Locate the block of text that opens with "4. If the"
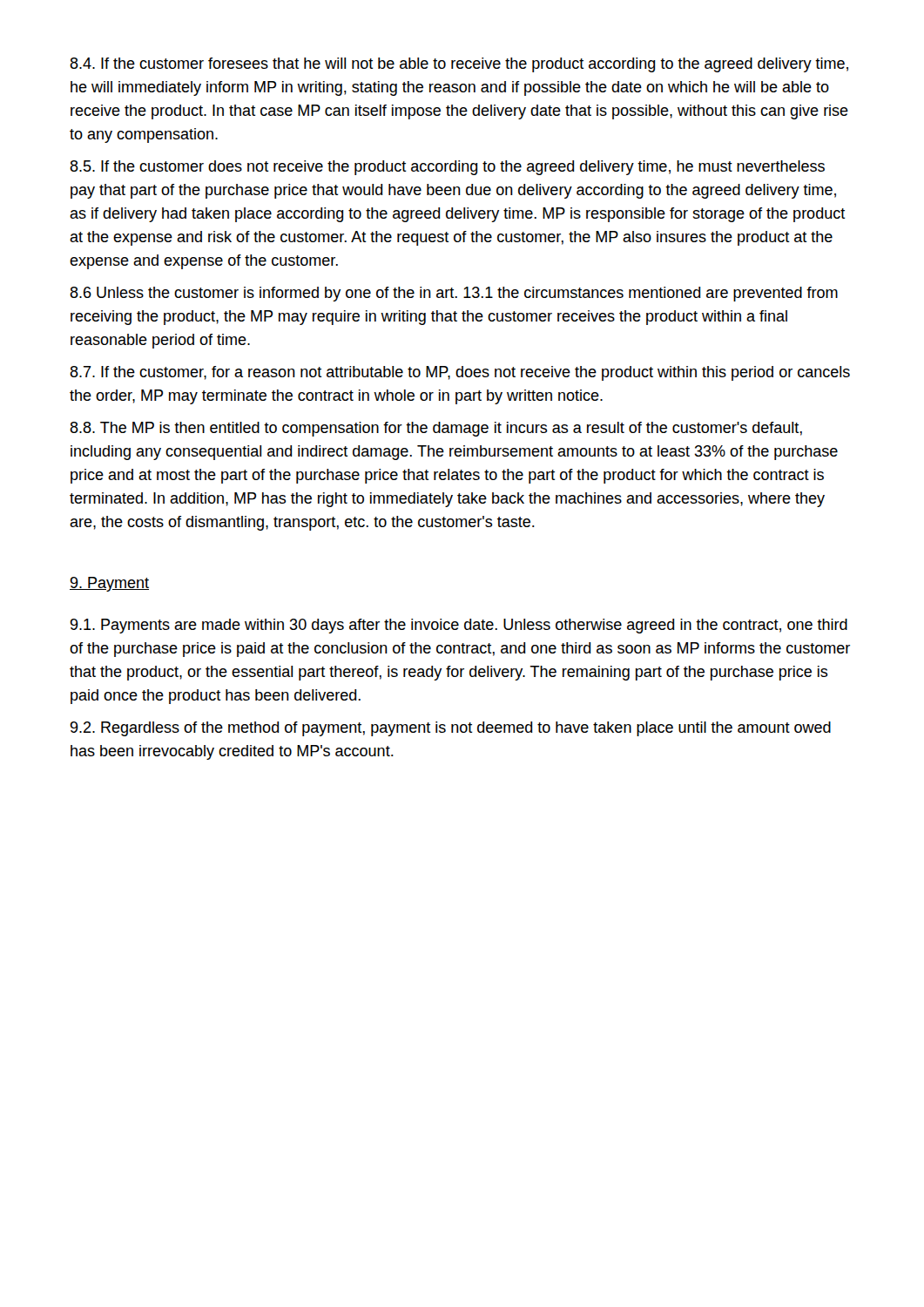The width and height of the screenshot is (924, 1307). click(x=460, y=99)
